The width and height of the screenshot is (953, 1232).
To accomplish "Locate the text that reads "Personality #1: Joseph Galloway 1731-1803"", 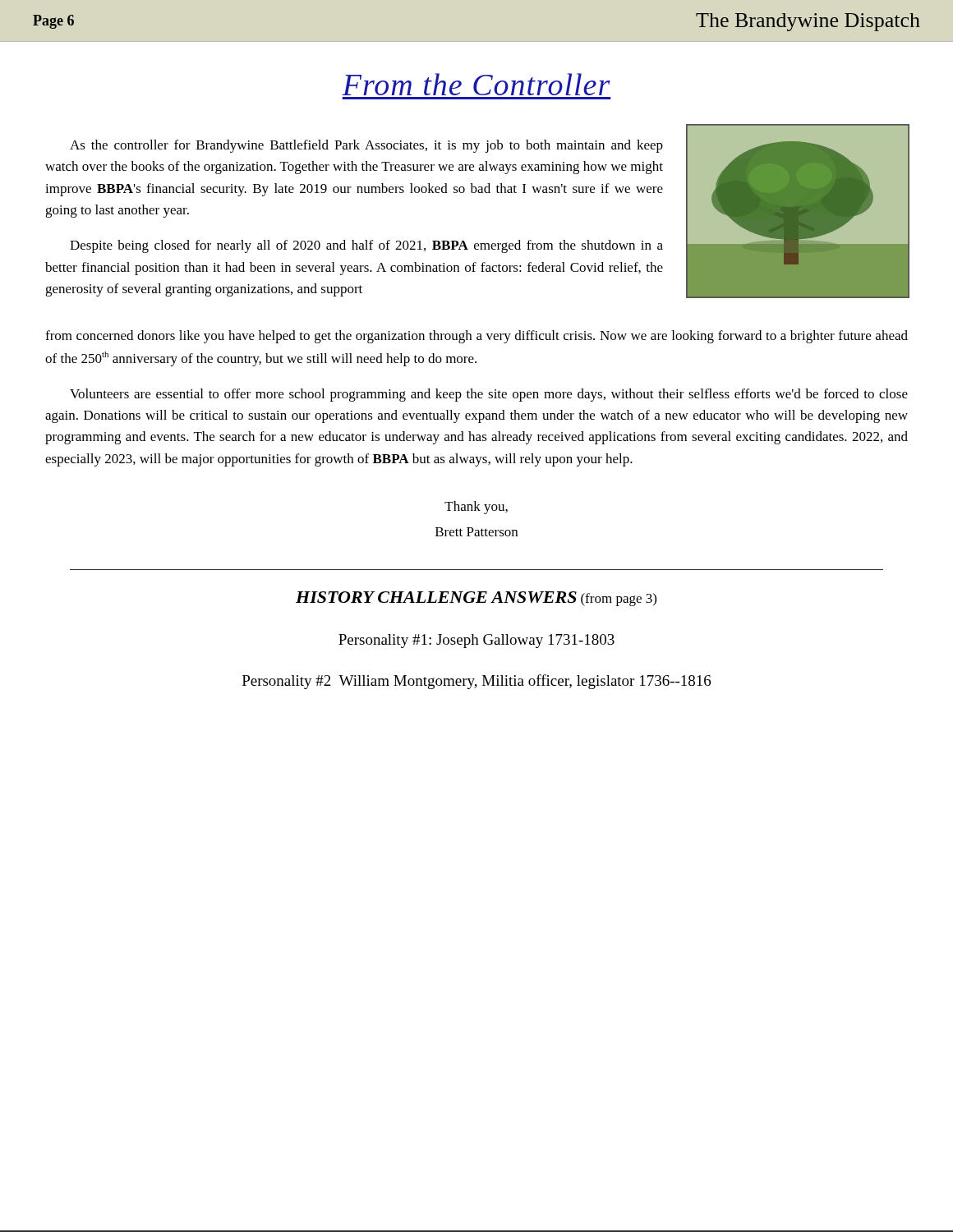I will [476, 640].
